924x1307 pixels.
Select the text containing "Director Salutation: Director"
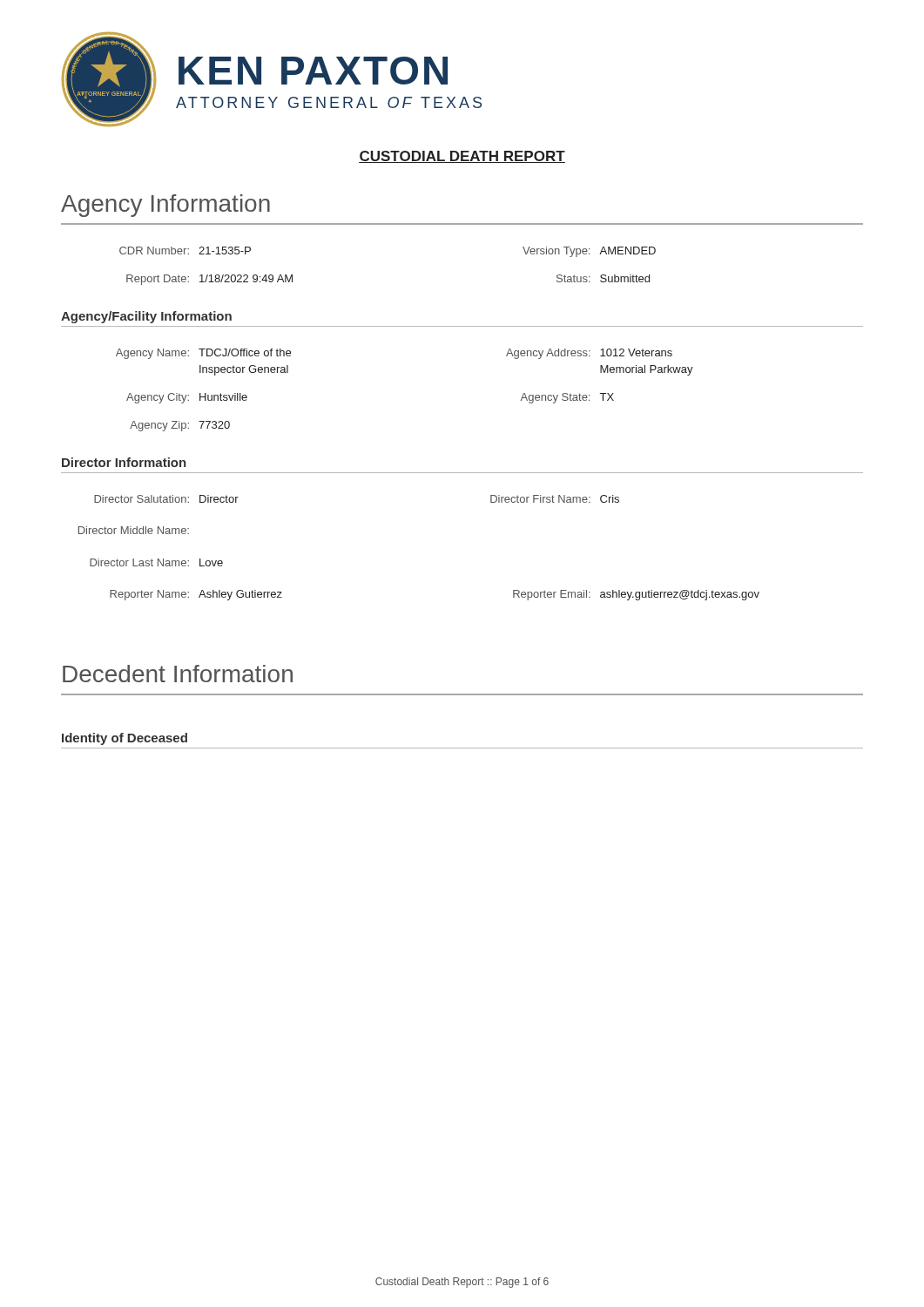click(150, 499)
